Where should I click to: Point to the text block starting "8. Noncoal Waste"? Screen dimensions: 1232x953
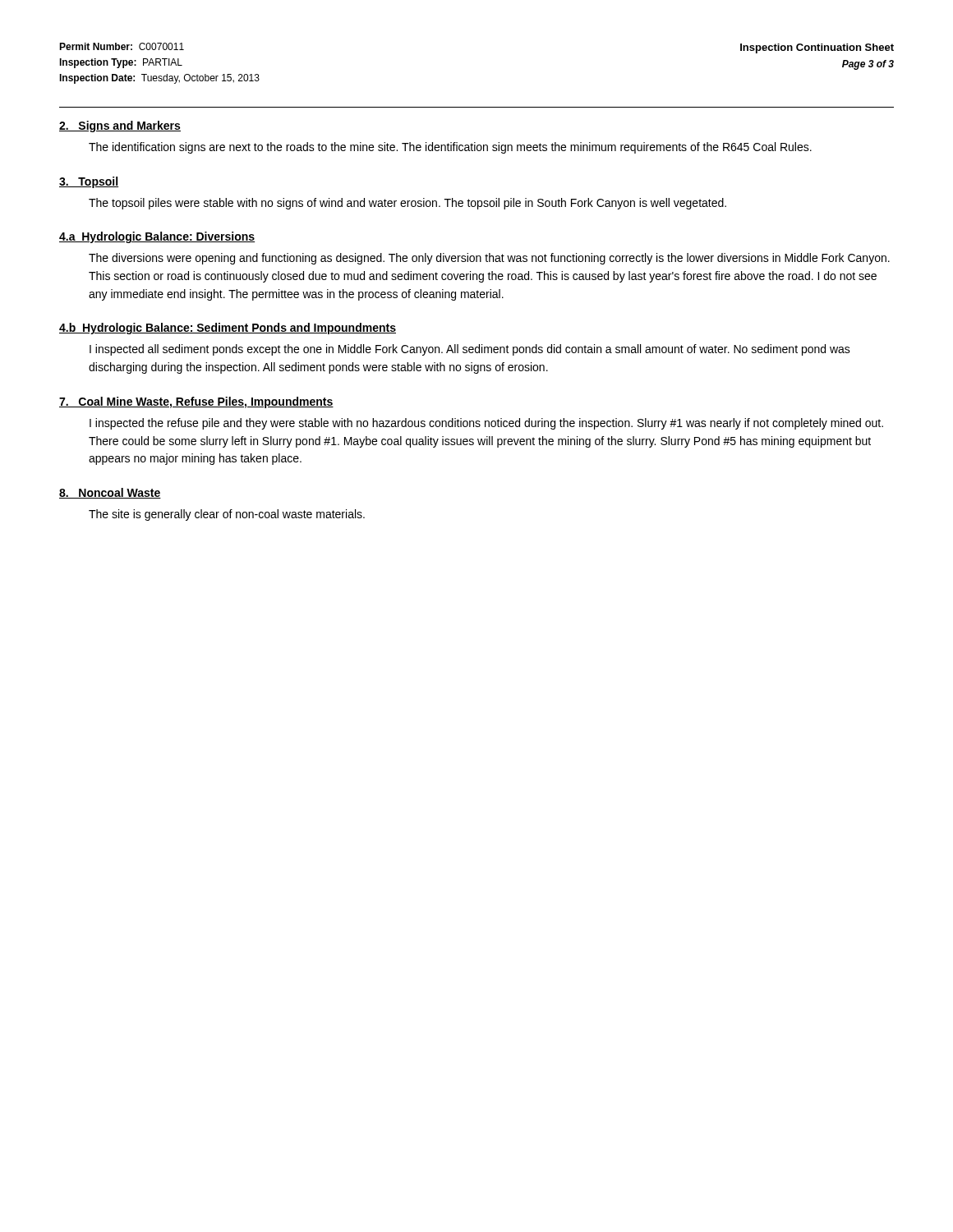coord(110,493)
